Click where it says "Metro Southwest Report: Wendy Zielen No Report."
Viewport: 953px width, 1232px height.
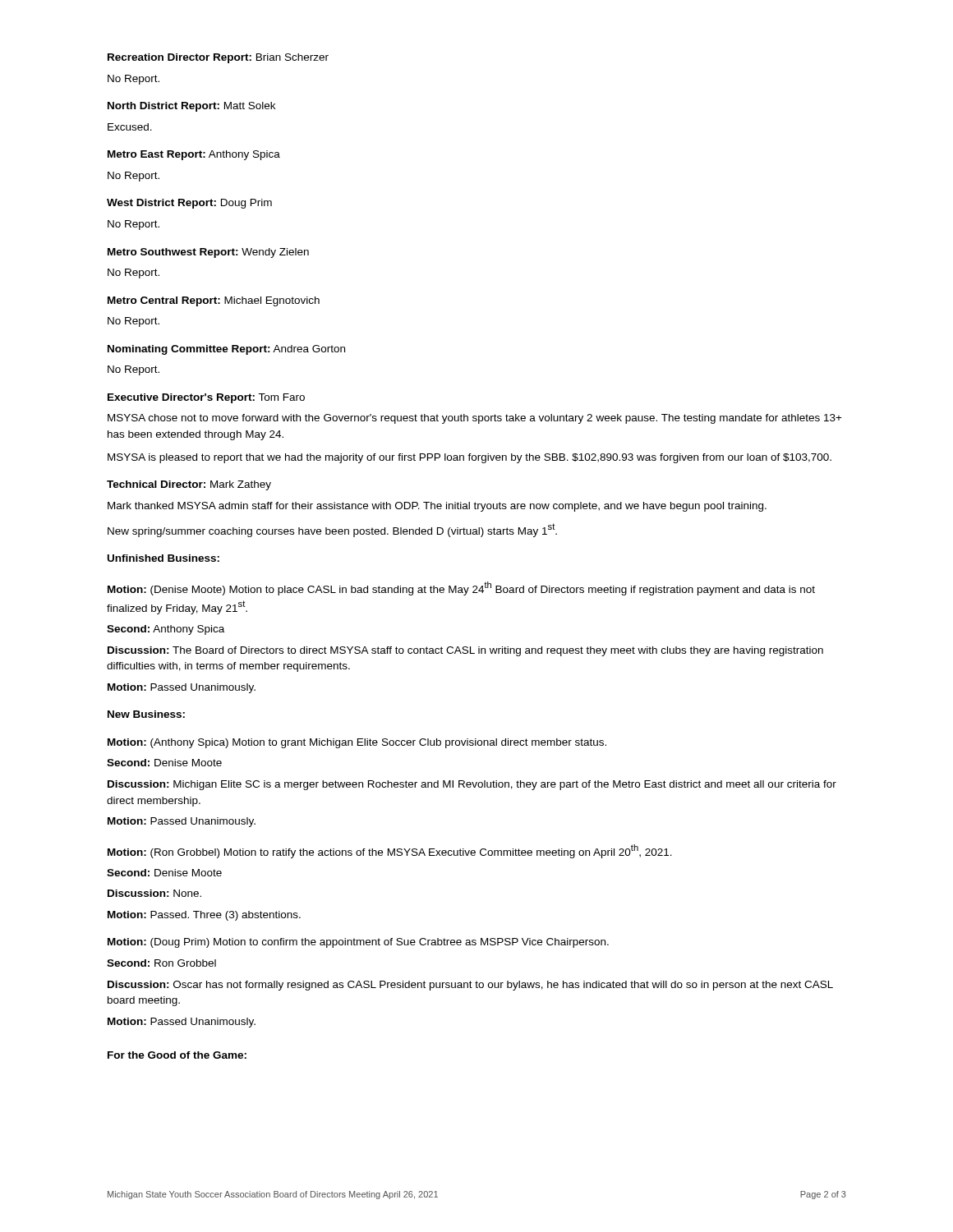coord(208,253)
